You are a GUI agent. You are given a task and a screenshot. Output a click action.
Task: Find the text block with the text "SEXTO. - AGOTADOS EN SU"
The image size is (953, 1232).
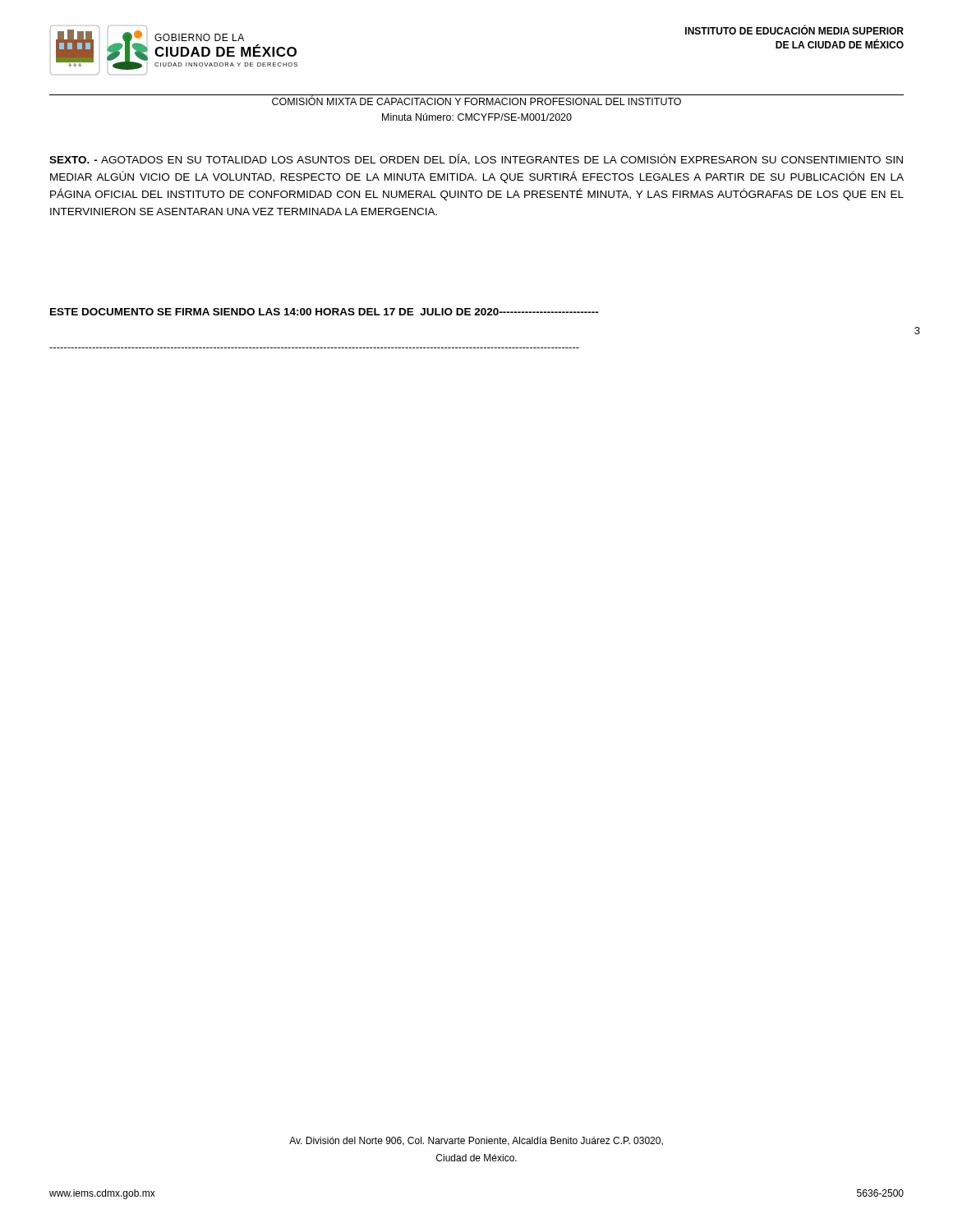pyautogui.click(x=476, y=186)
